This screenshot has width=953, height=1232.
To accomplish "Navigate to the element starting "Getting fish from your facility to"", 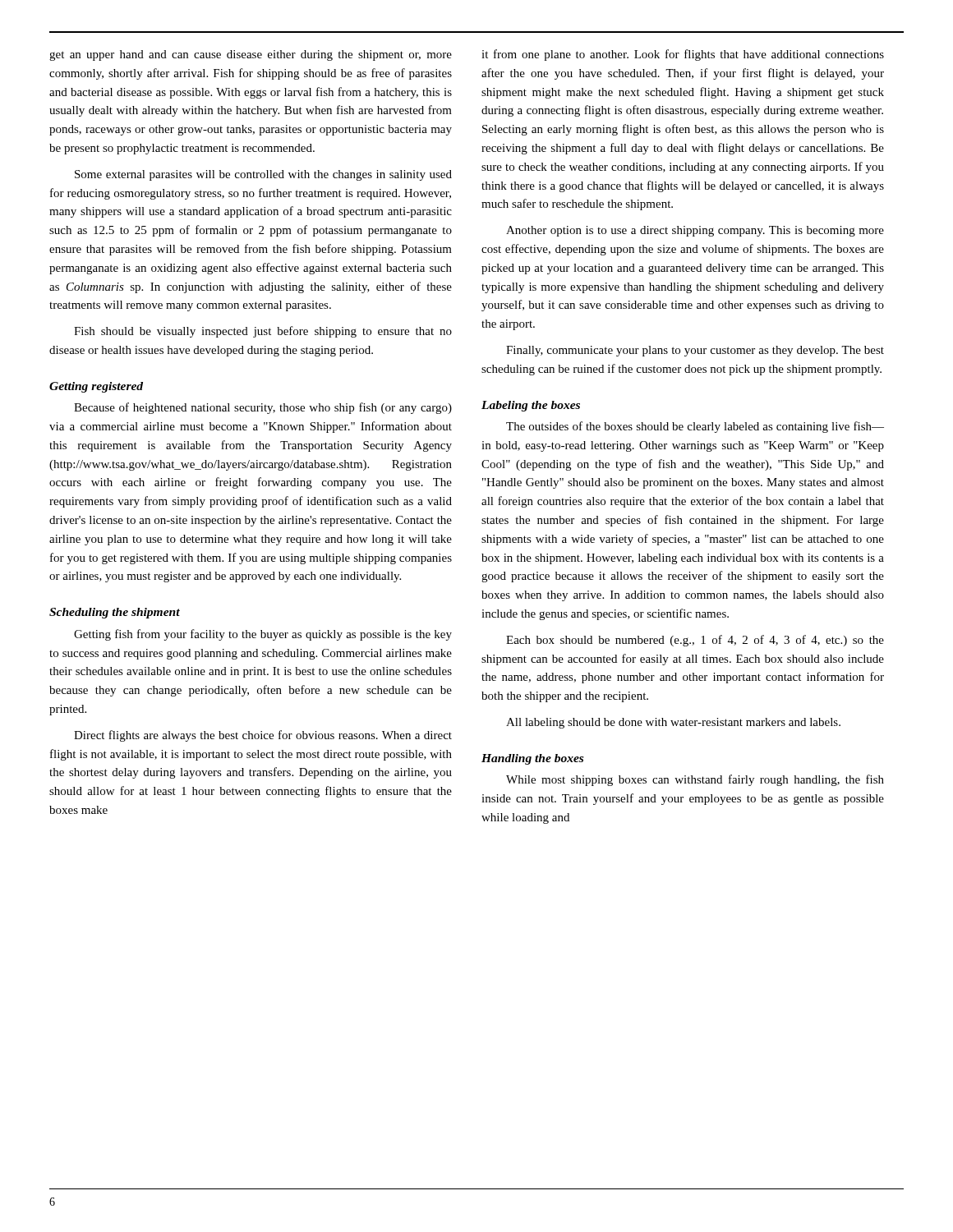I will tap(251, 672).
